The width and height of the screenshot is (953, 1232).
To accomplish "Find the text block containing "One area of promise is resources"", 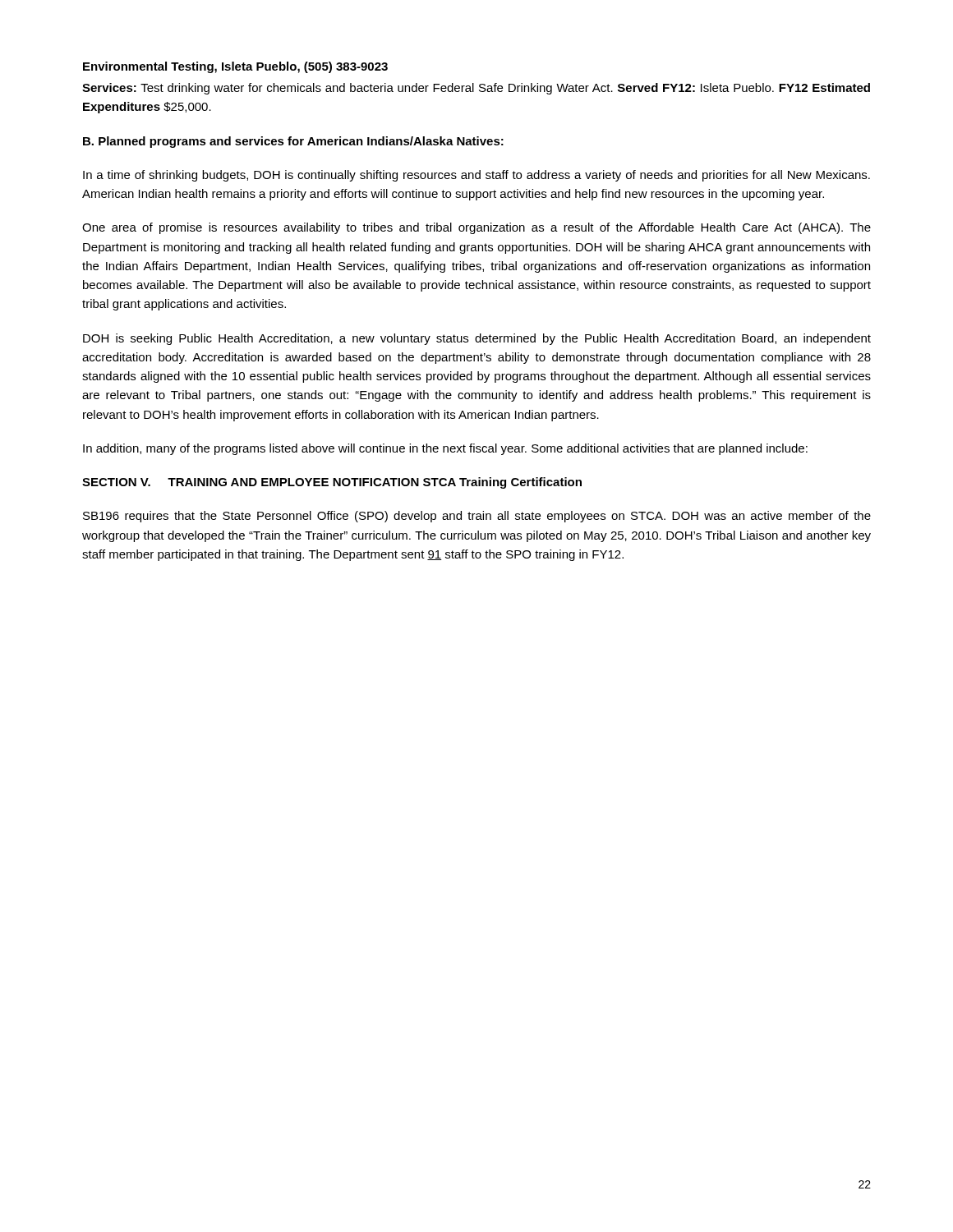I will click(476, 266).
